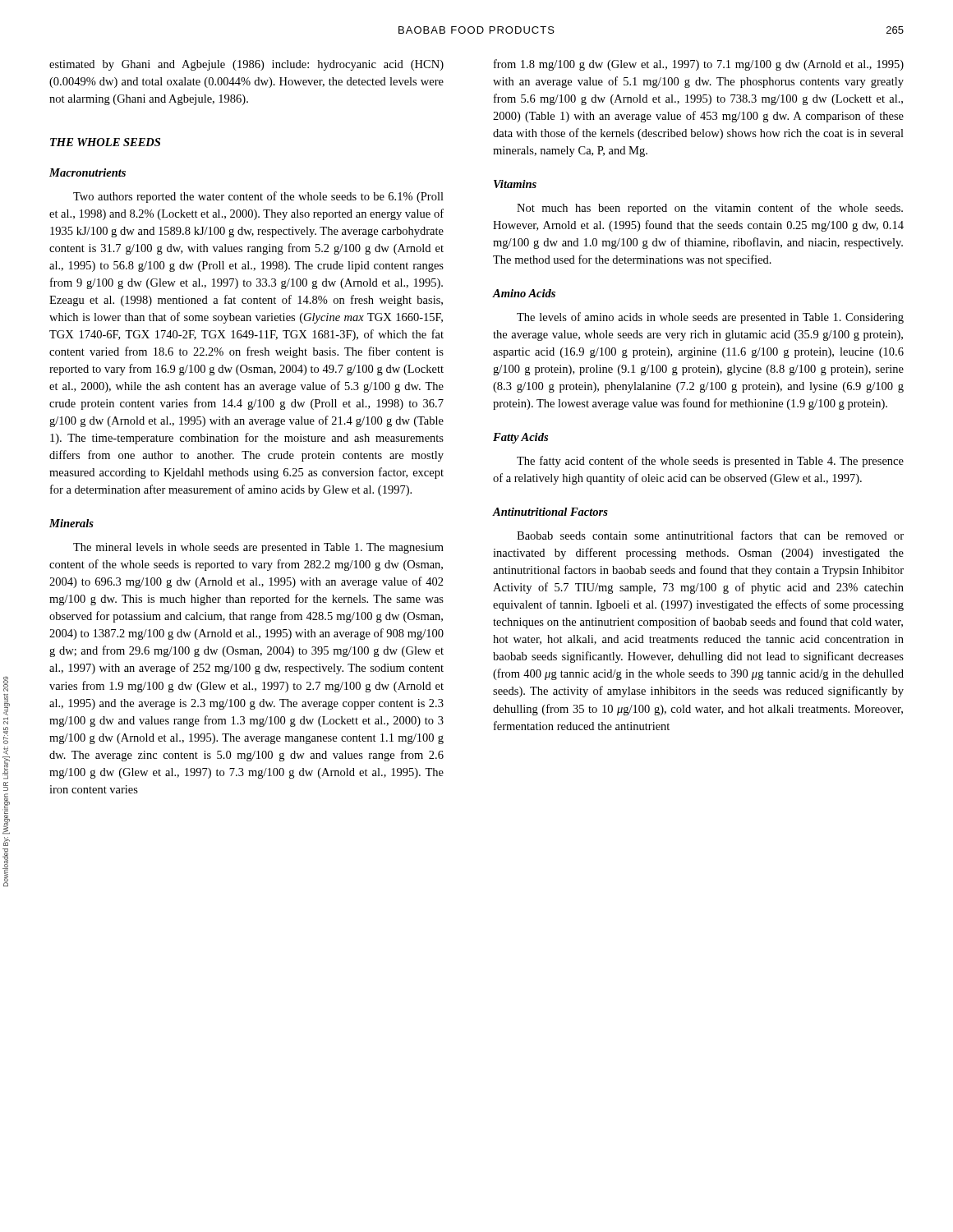The height and width of the screenshot is (1232, 953).
Task: Find the region starting "Baobab seeds contain some antinutritional factors that"
Action: click(698, 631)
